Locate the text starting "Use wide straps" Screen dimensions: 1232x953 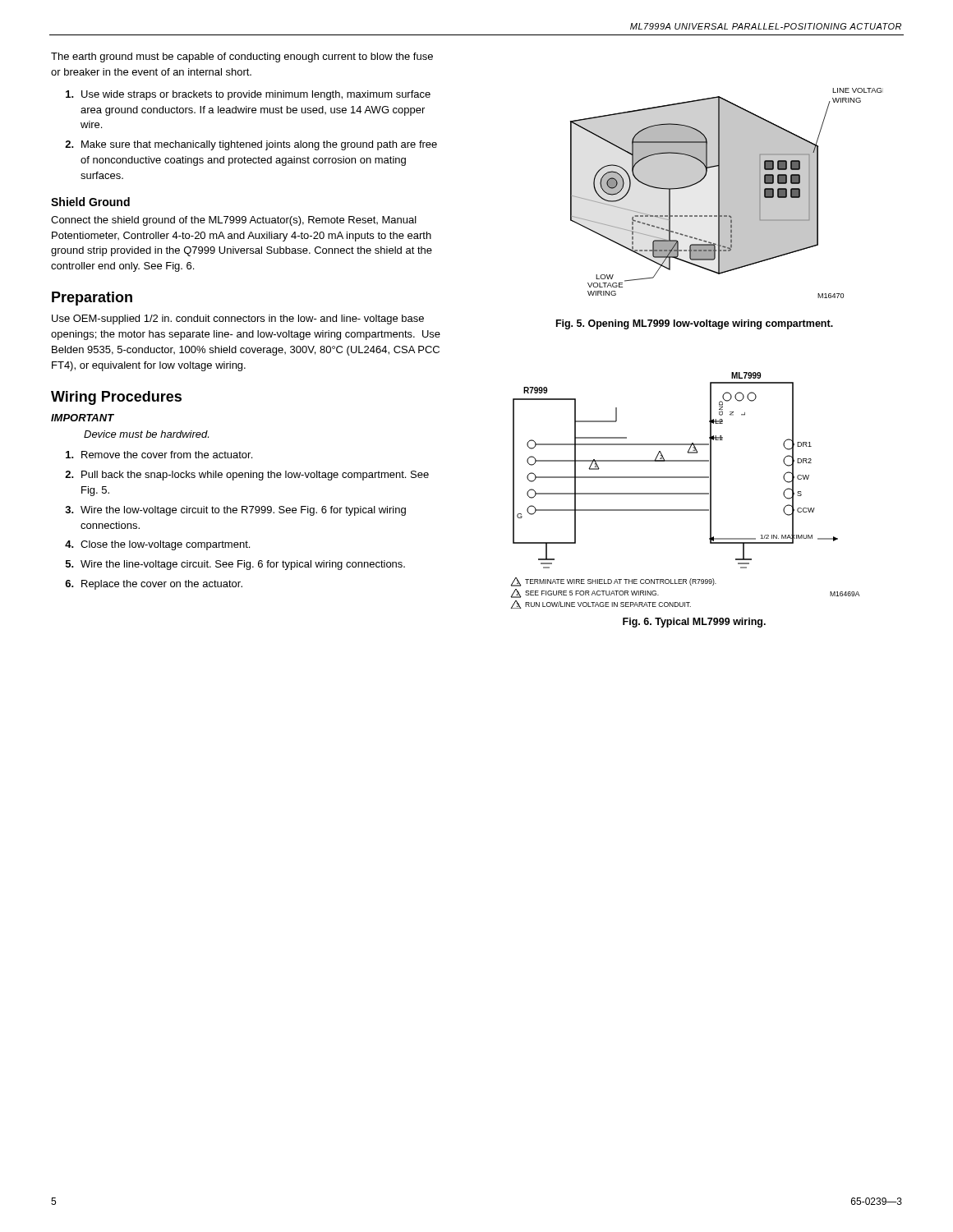point(248,110)
